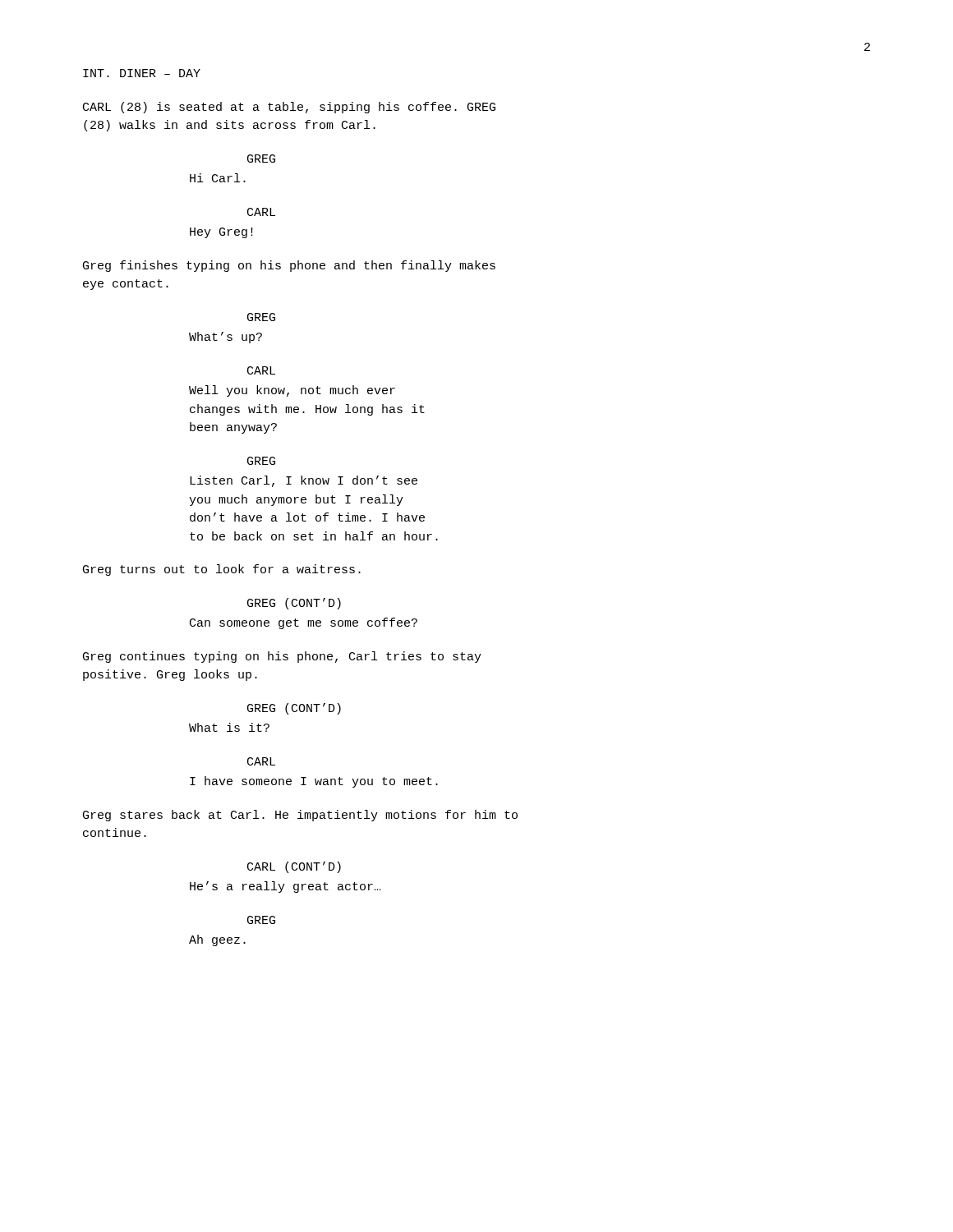The height and width of the screenshot is (1232, 953).
Task: Click where it says "CARL (CONT’D) He’s a really great actor…"
Action: (294, 867)
